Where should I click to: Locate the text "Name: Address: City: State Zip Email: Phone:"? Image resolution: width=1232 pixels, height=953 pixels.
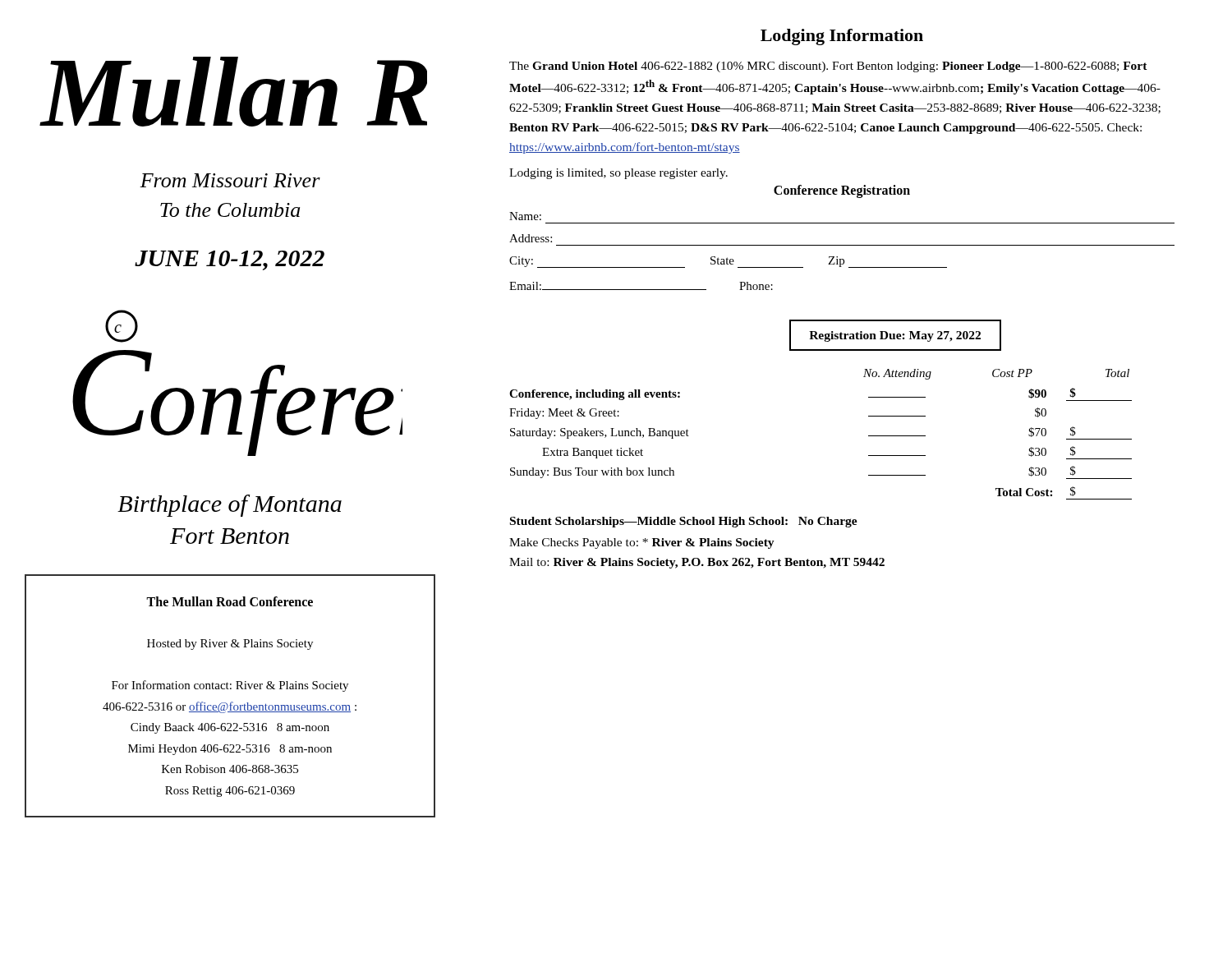coord(842,252)
